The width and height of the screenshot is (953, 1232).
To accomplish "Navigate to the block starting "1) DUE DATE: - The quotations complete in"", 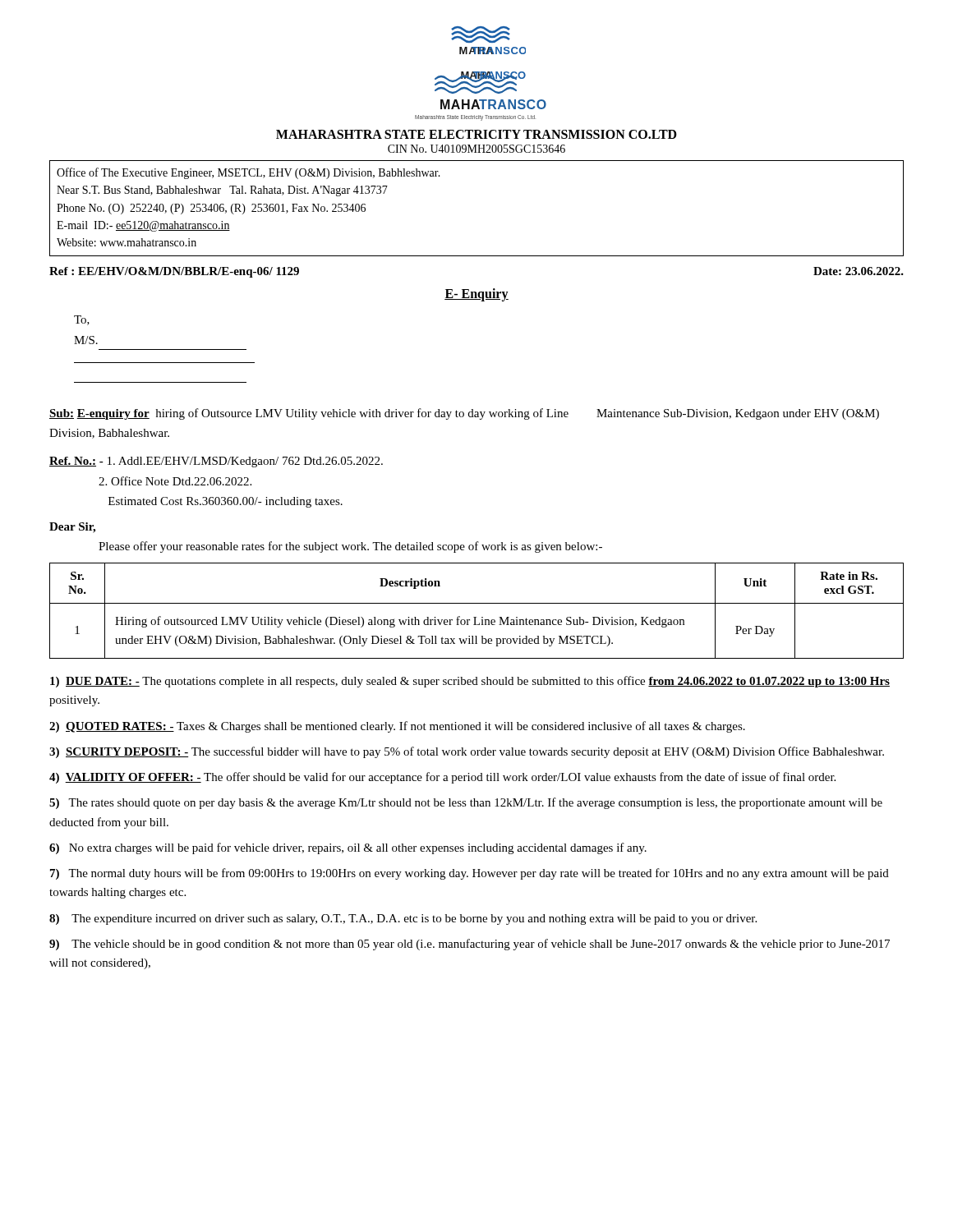I will coord(469,691).
